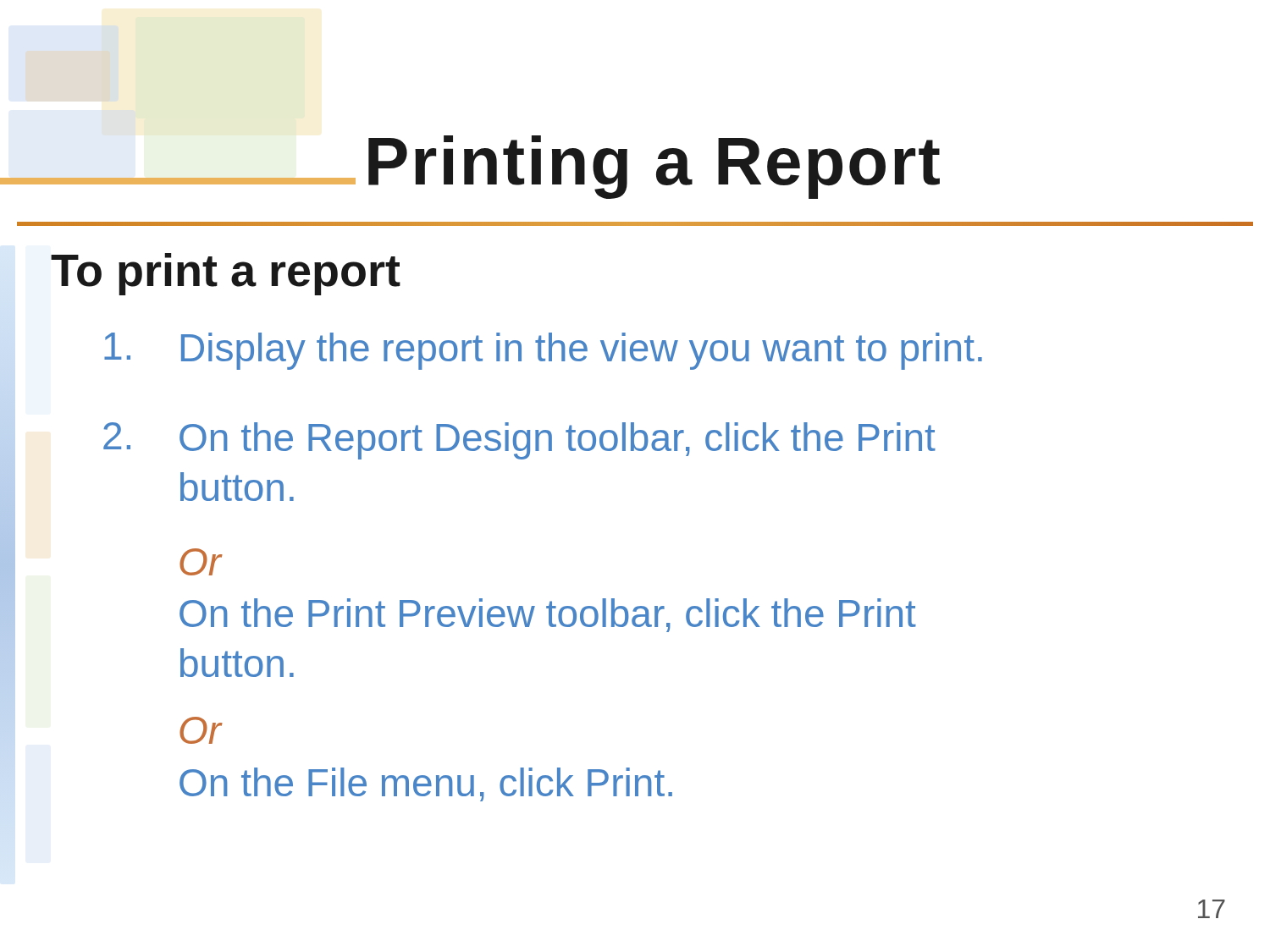Locate the element starting "On the Print Preview toolbar, click the"
1270x952 pixels.
pos(547,638)
